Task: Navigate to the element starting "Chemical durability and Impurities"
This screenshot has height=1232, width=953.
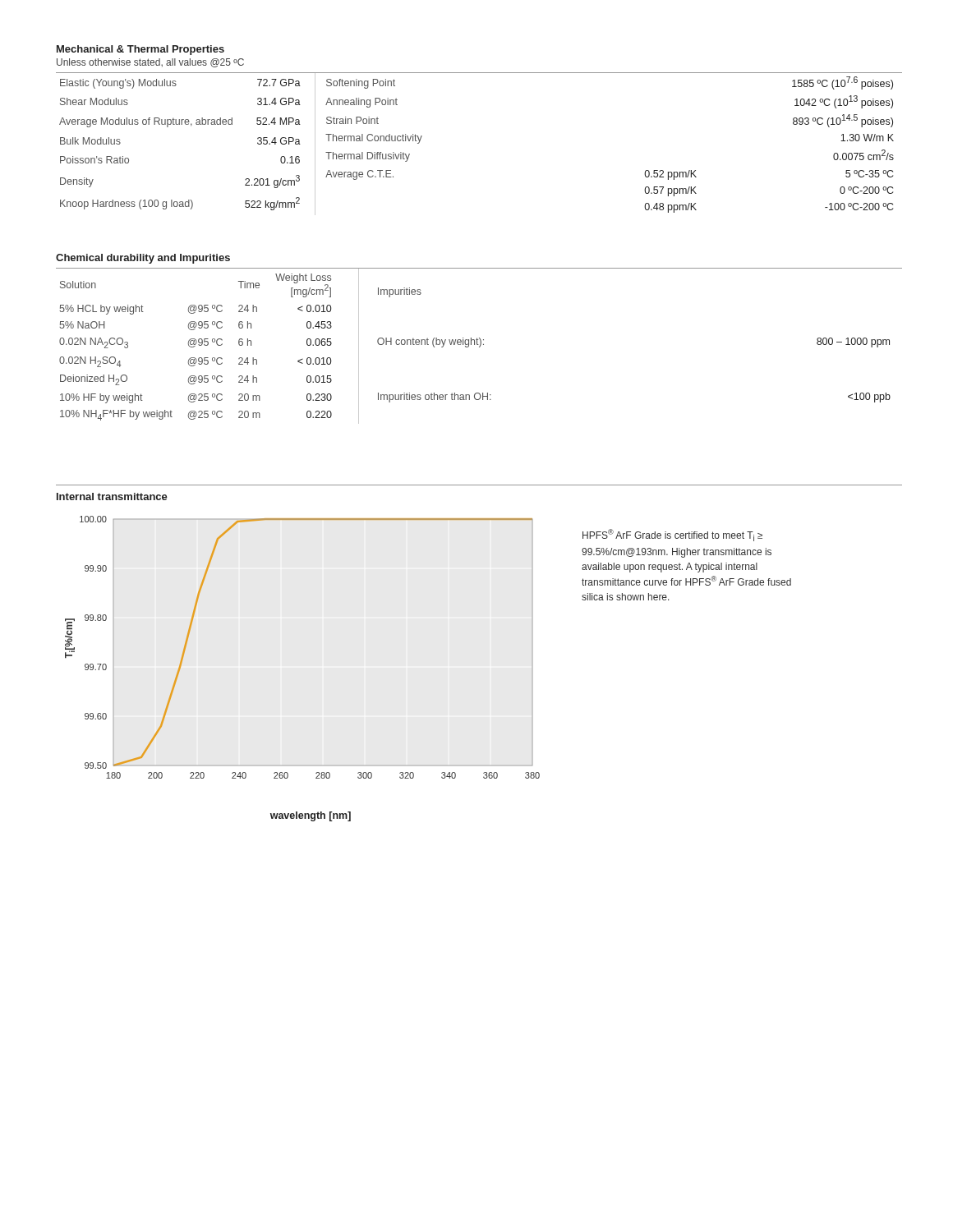Action: point(143,257)
